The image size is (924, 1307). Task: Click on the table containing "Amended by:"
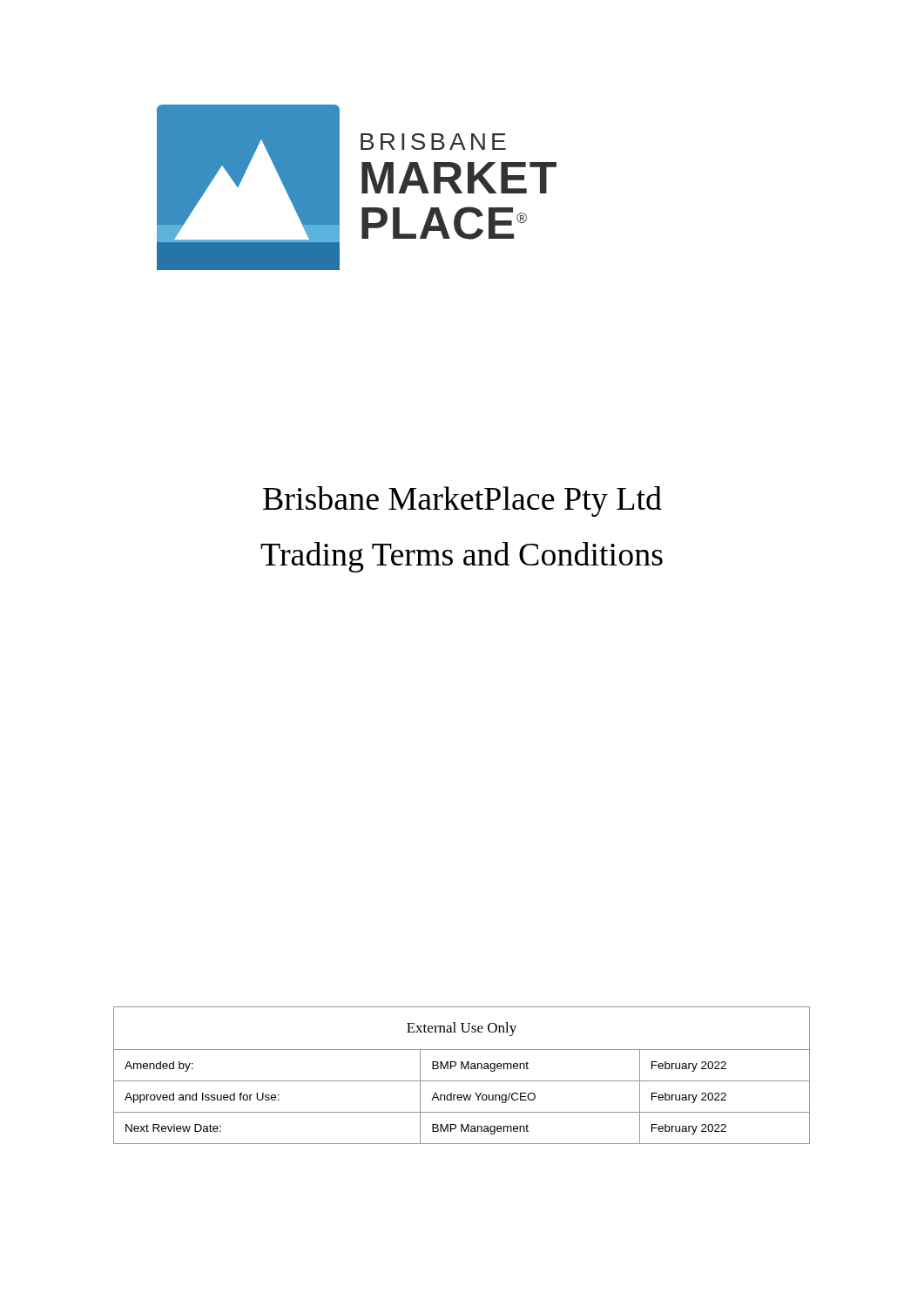462,1075
